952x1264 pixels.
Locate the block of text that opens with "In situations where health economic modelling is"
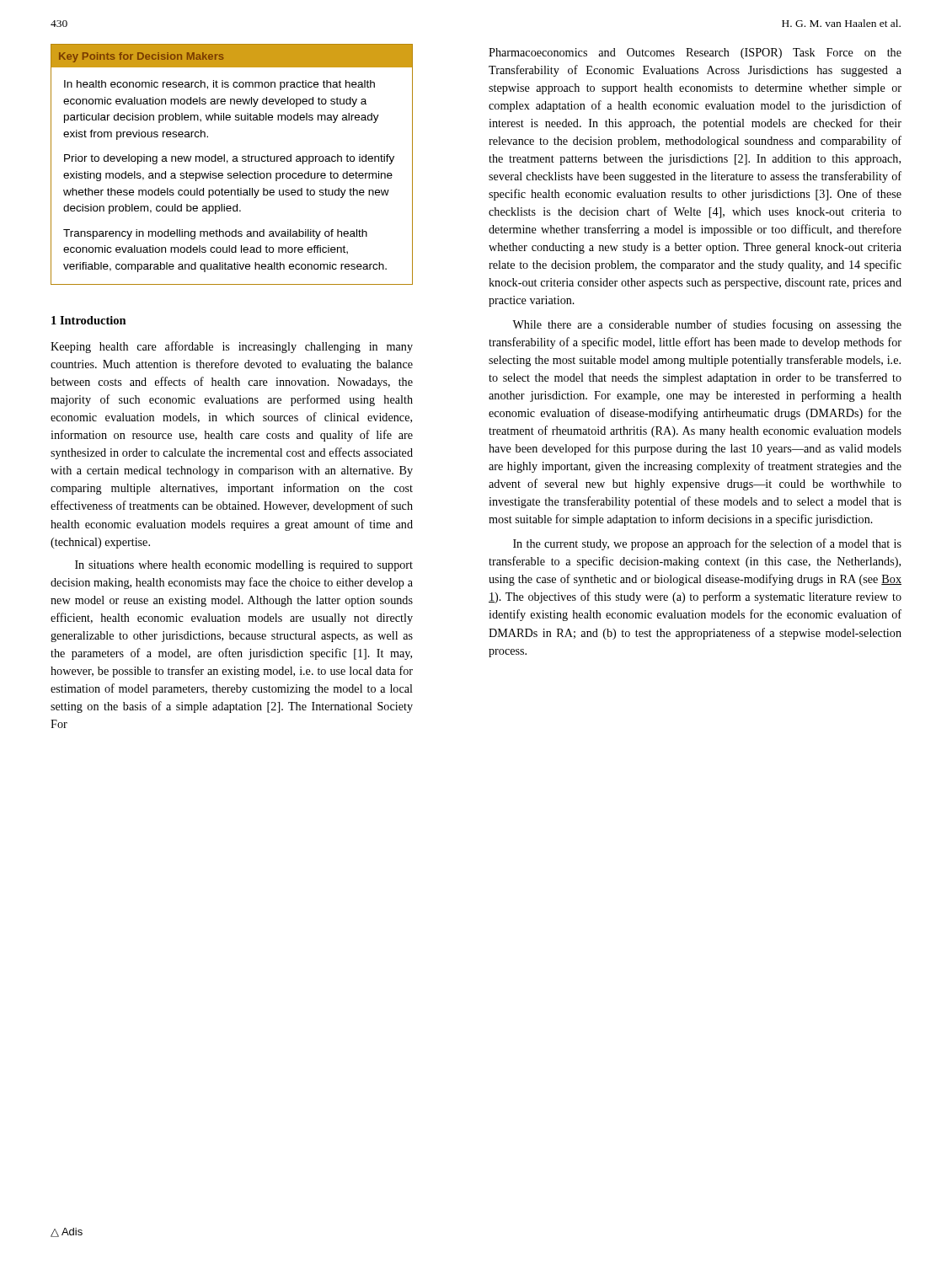click(232, 644)
